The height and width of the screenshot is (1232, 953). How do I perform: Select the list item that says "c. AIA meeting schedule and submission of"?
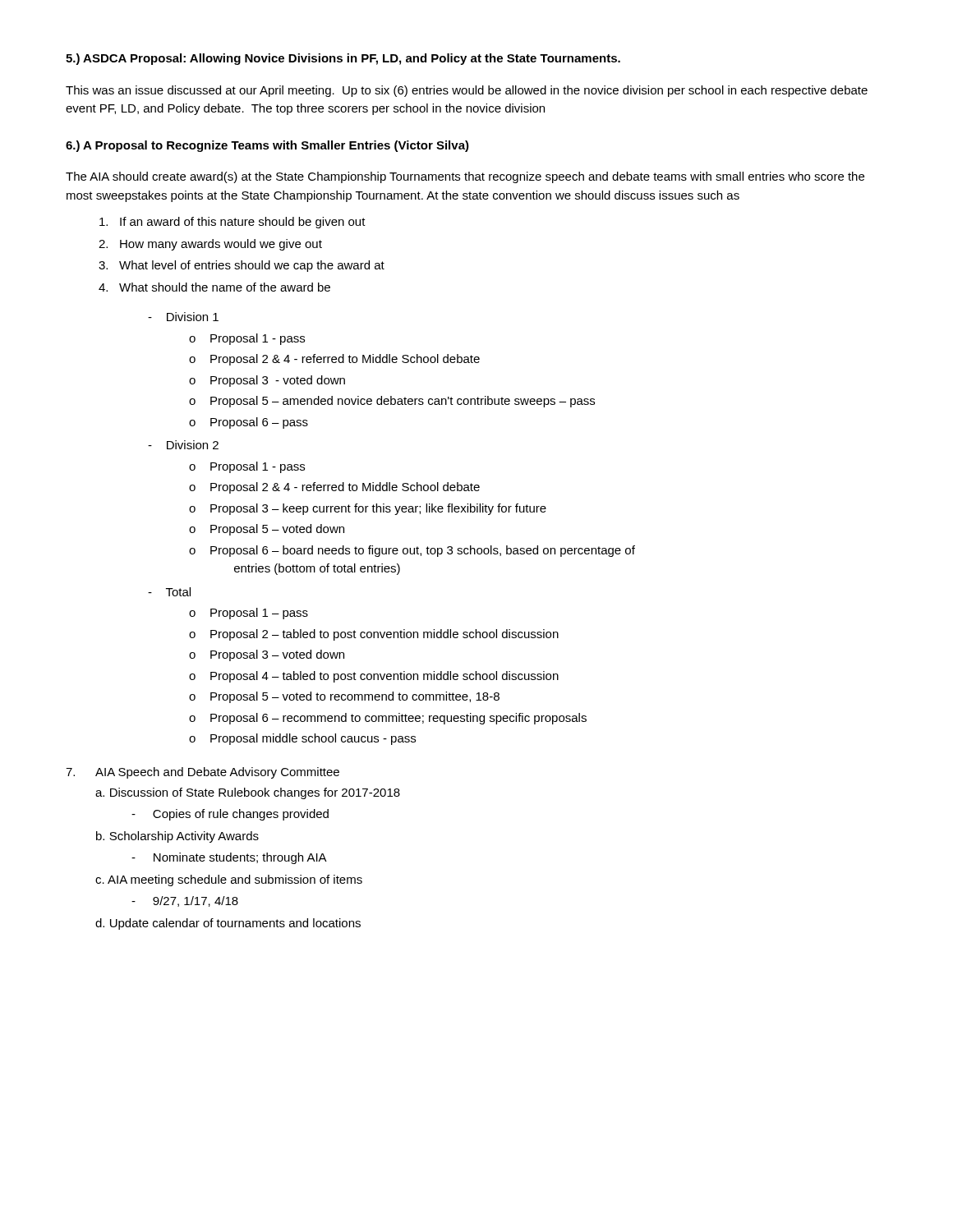pos(229,879)
